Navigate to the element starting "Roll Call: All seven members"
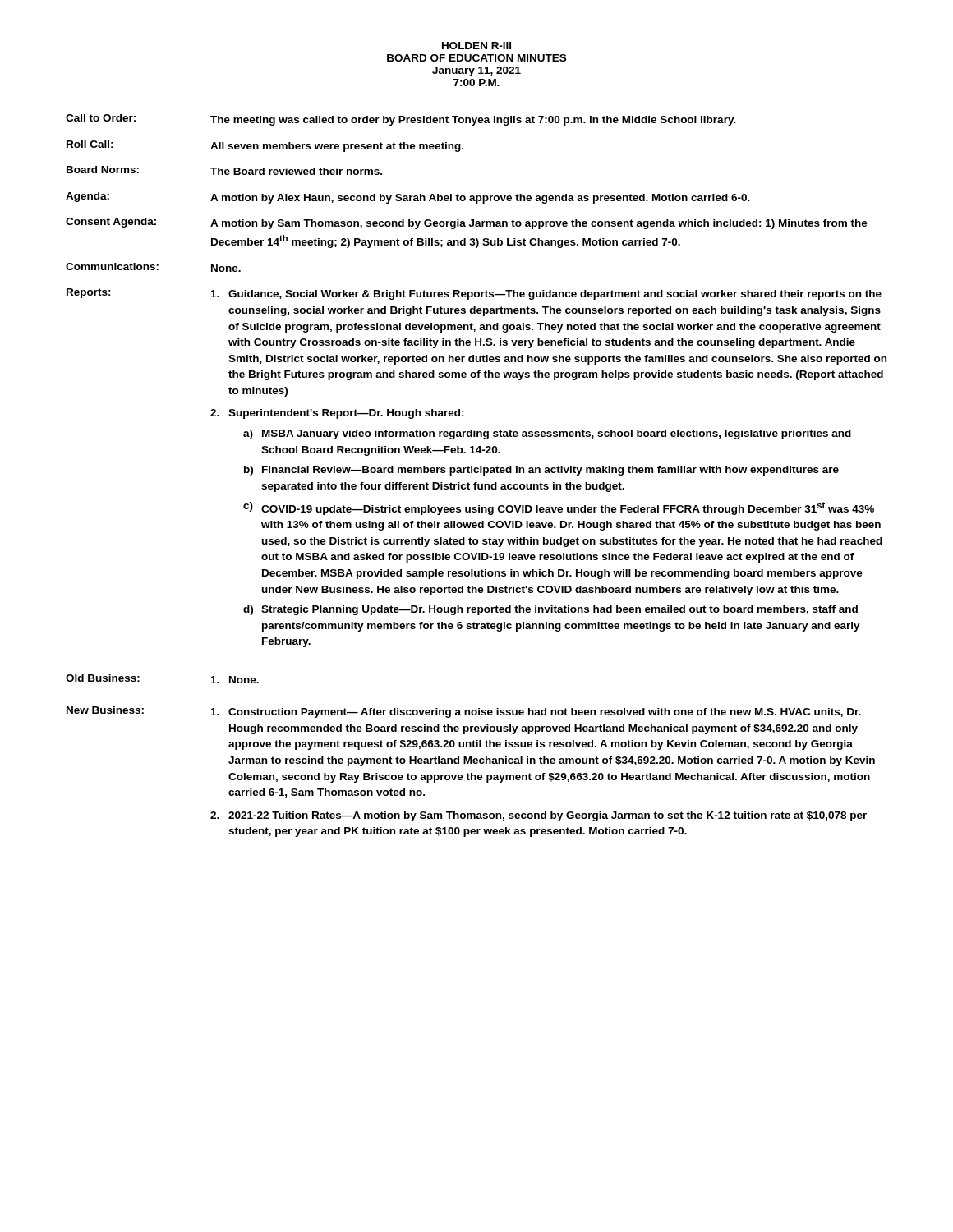953x1232 pixels. [265, 146]
